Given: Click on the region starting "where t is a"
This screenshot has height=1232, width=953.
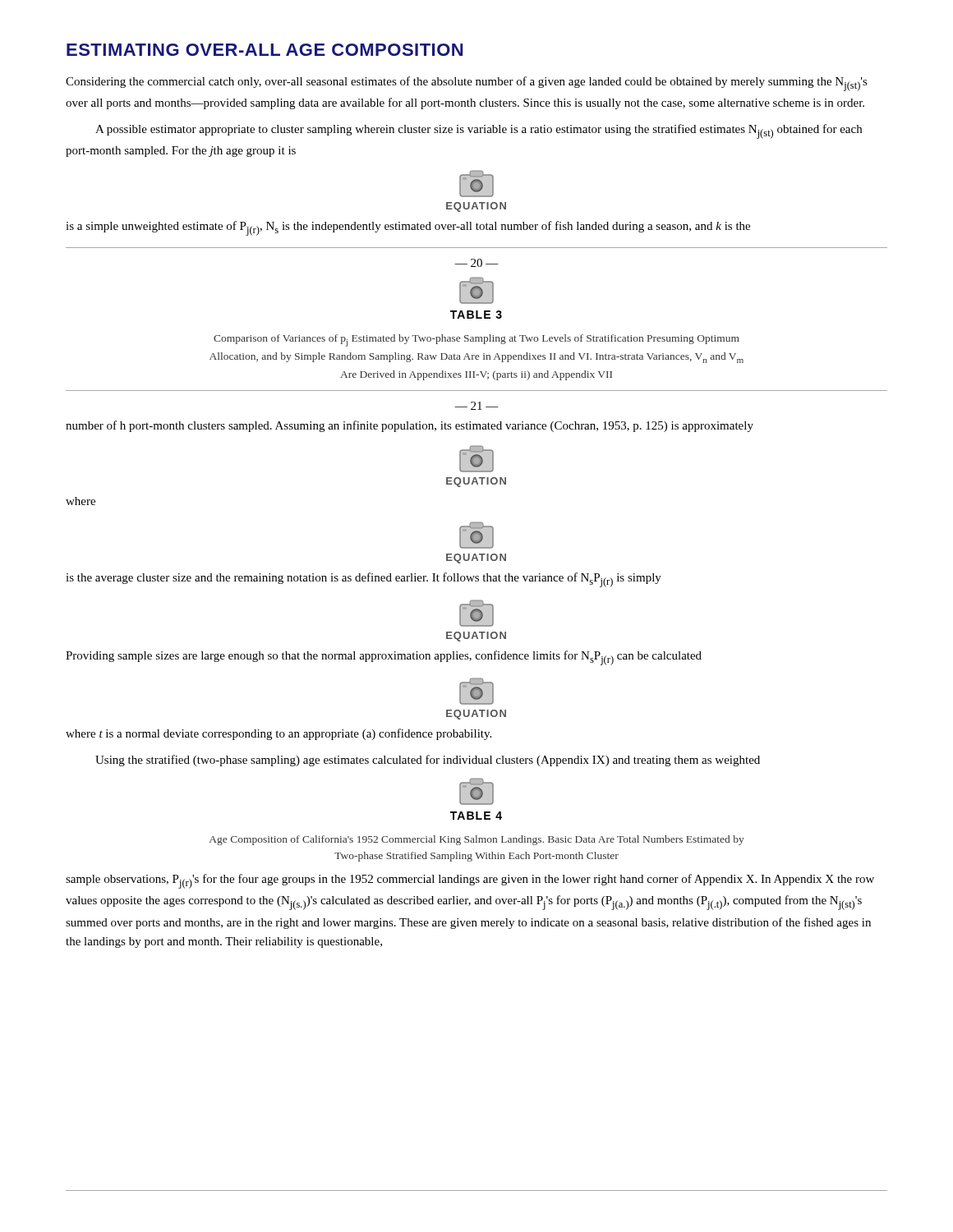Looking at the screenshot, I should 279,734.
